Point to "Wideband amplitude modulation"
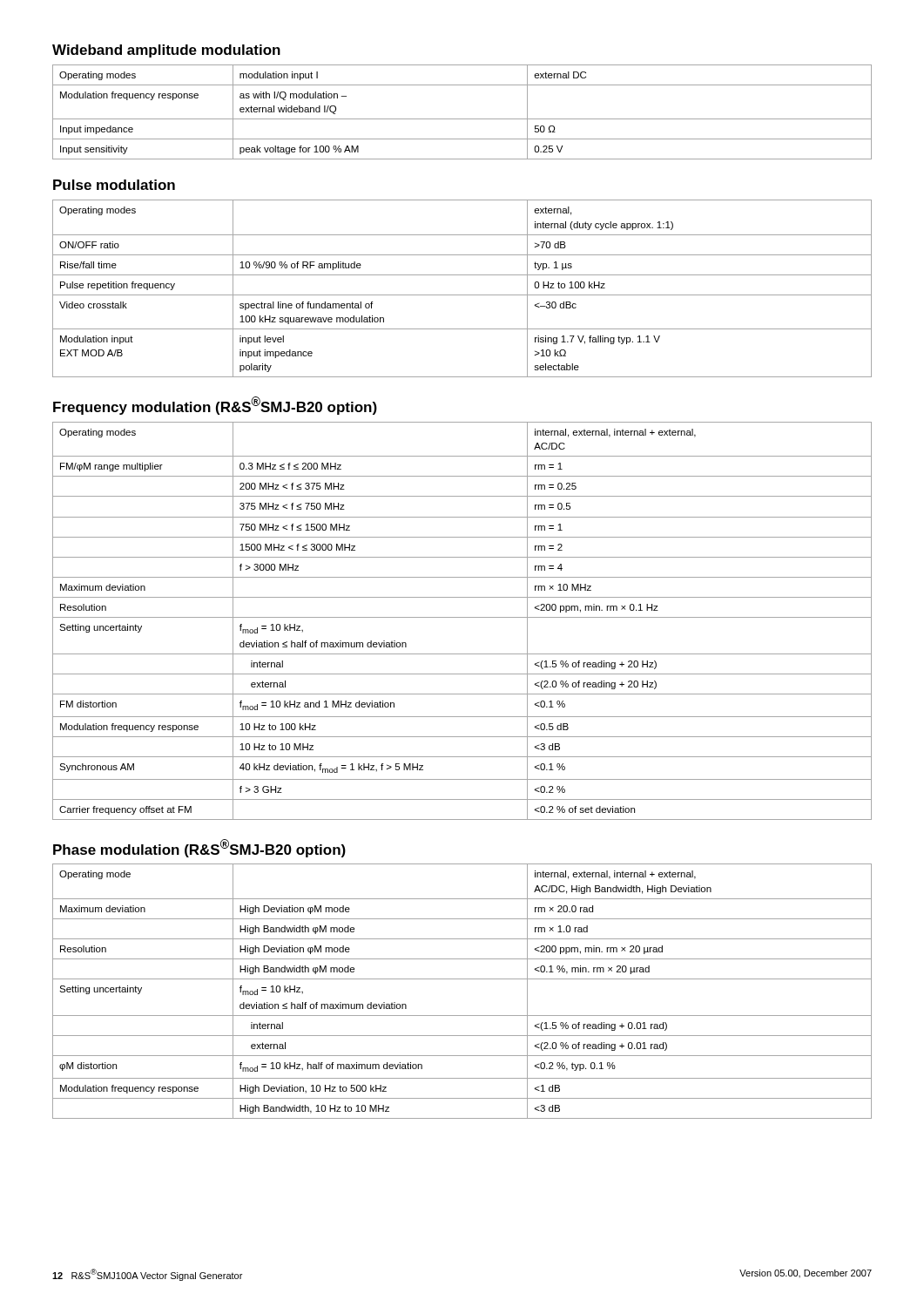Screen dimensions: 1307x924 pyautogui.click(x=166, y=51)
